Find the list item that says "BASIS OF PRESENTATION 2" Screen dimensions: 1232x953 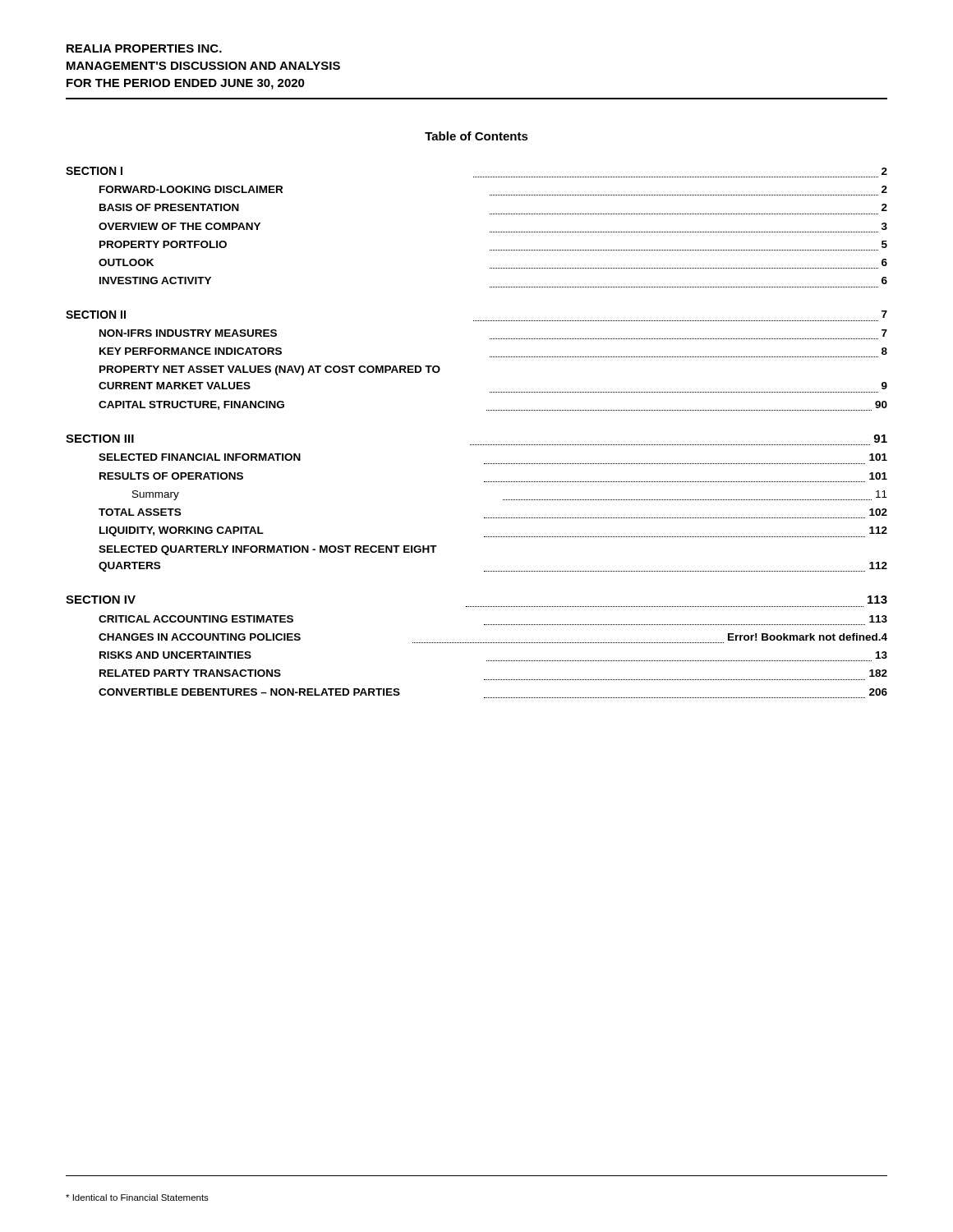[x=493, y=208]
